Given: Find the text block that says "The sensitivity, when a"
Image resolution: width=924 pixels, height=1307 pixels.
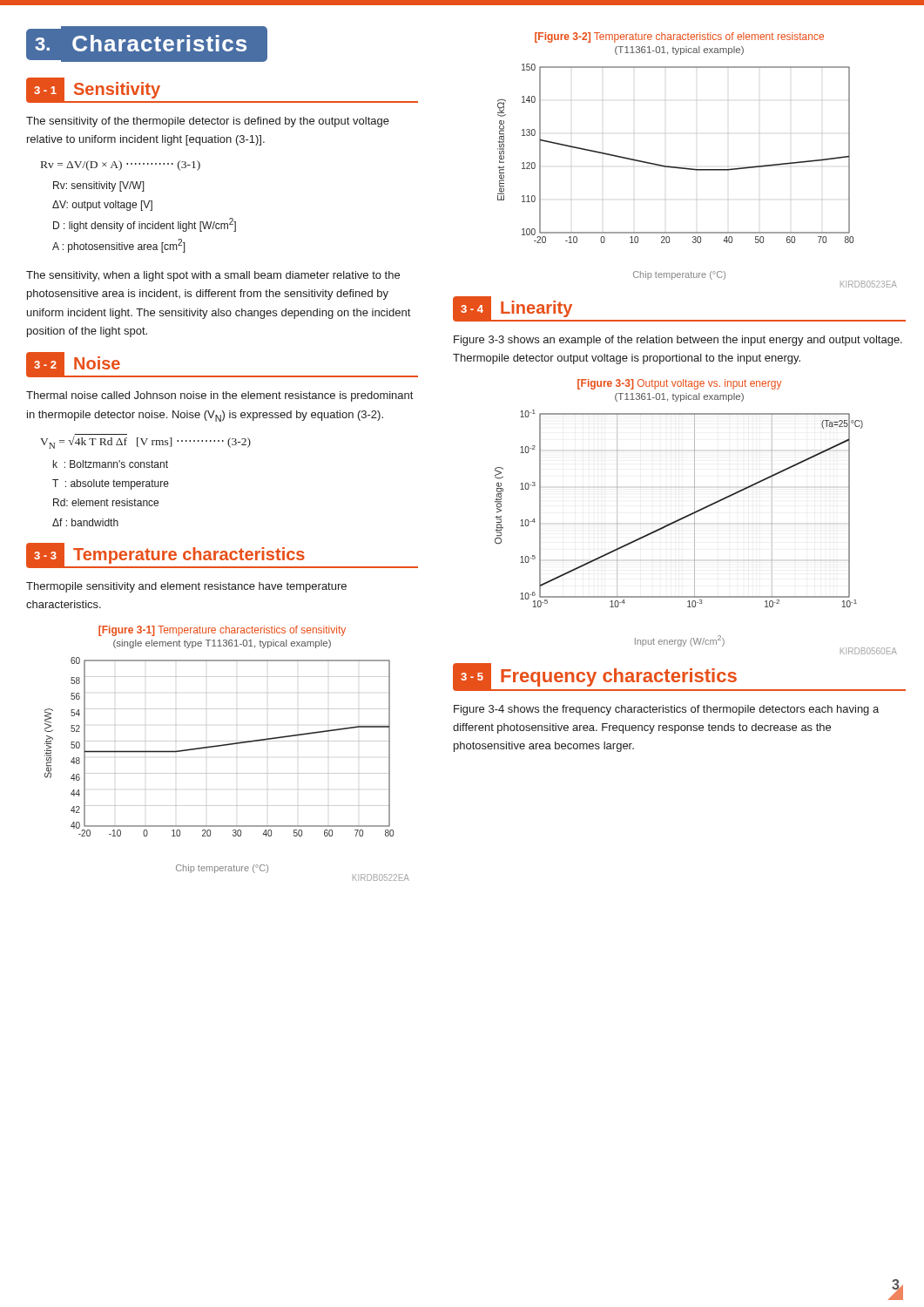Looking at the screenshot, I should (218, 303).
